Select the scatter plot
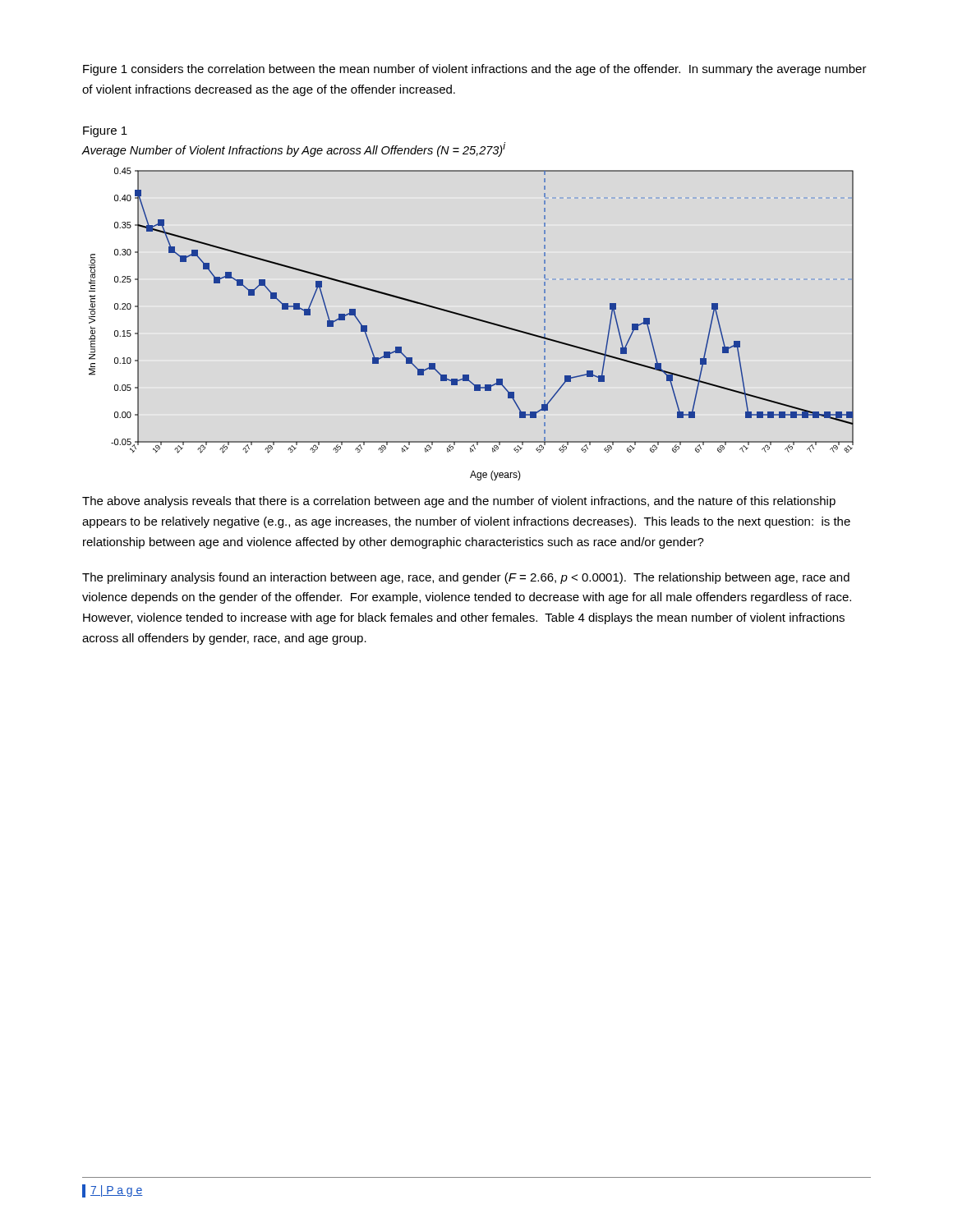The height and width of the screenshot is (1232, 953). tap(476, 323)
